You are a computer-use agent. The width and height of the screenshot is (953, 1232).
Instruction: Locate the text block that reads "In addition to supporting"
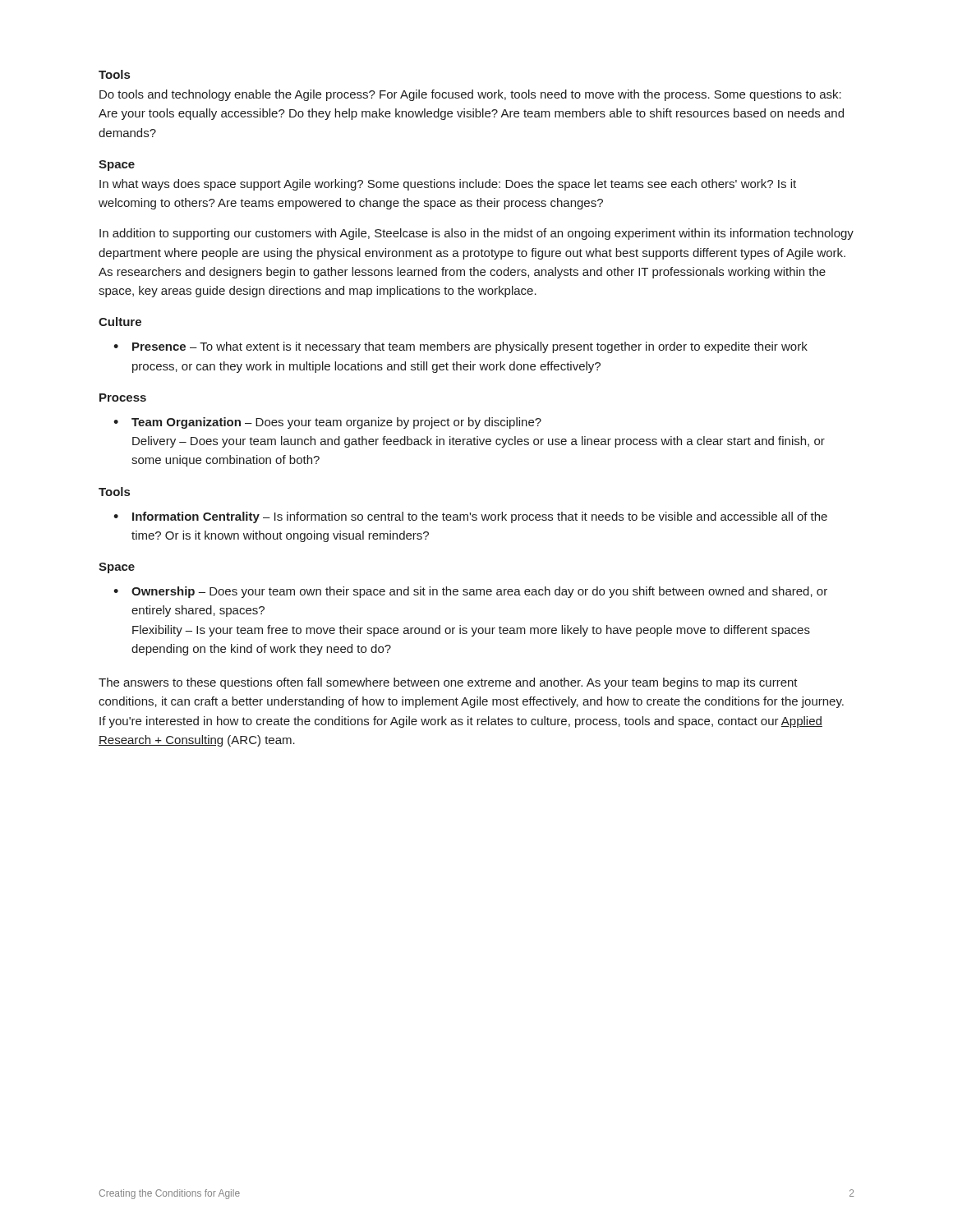click(476, 262)
